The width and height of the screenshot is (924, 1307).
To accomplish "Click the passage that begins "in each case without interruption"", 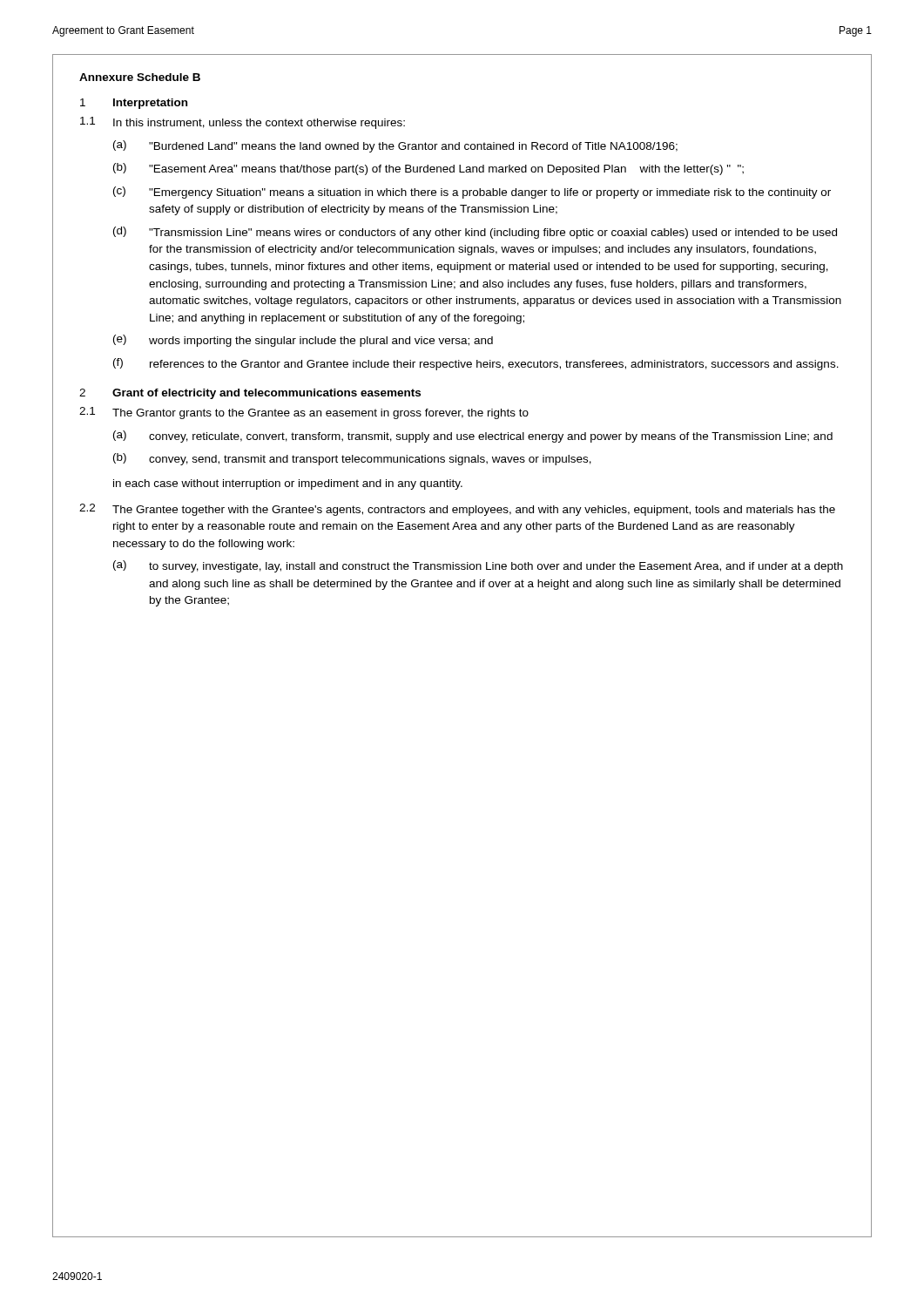I will pos(288,483).
